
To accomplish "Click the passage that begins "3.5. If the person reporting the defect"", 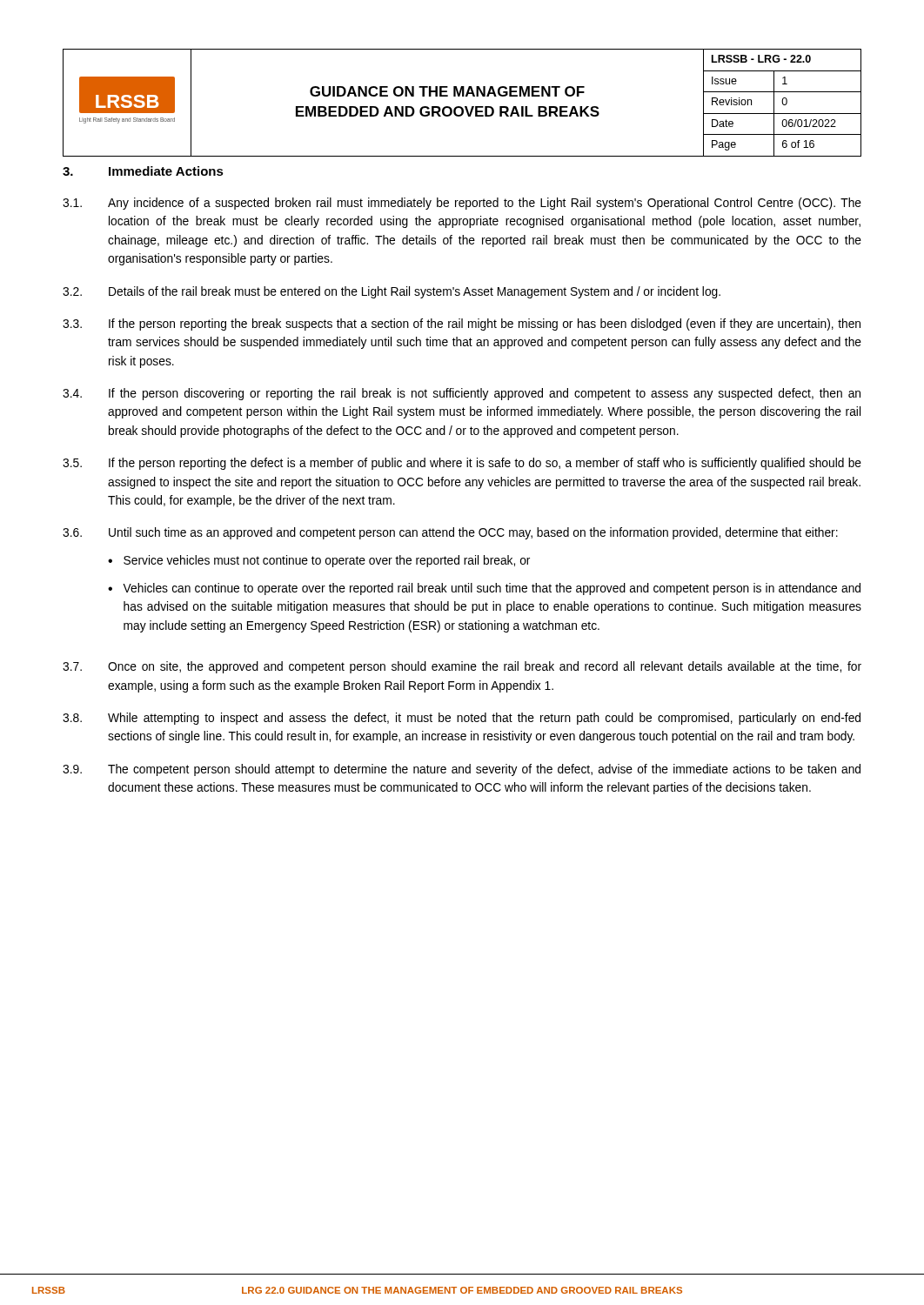I will point(462,482).
